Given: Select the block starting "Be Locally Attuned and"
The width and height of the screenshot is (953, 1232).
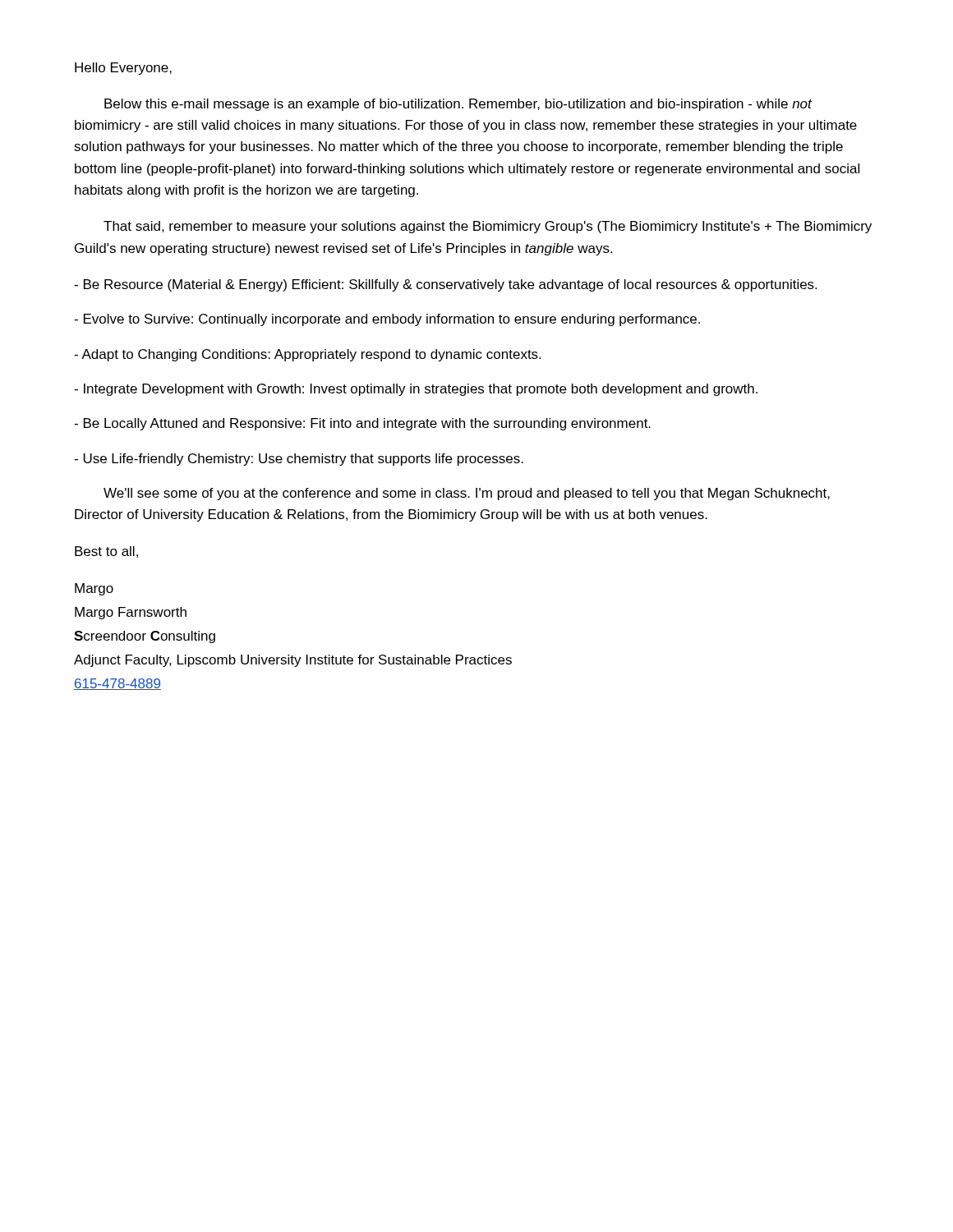Looking at the screenshot, I should 363,424.
